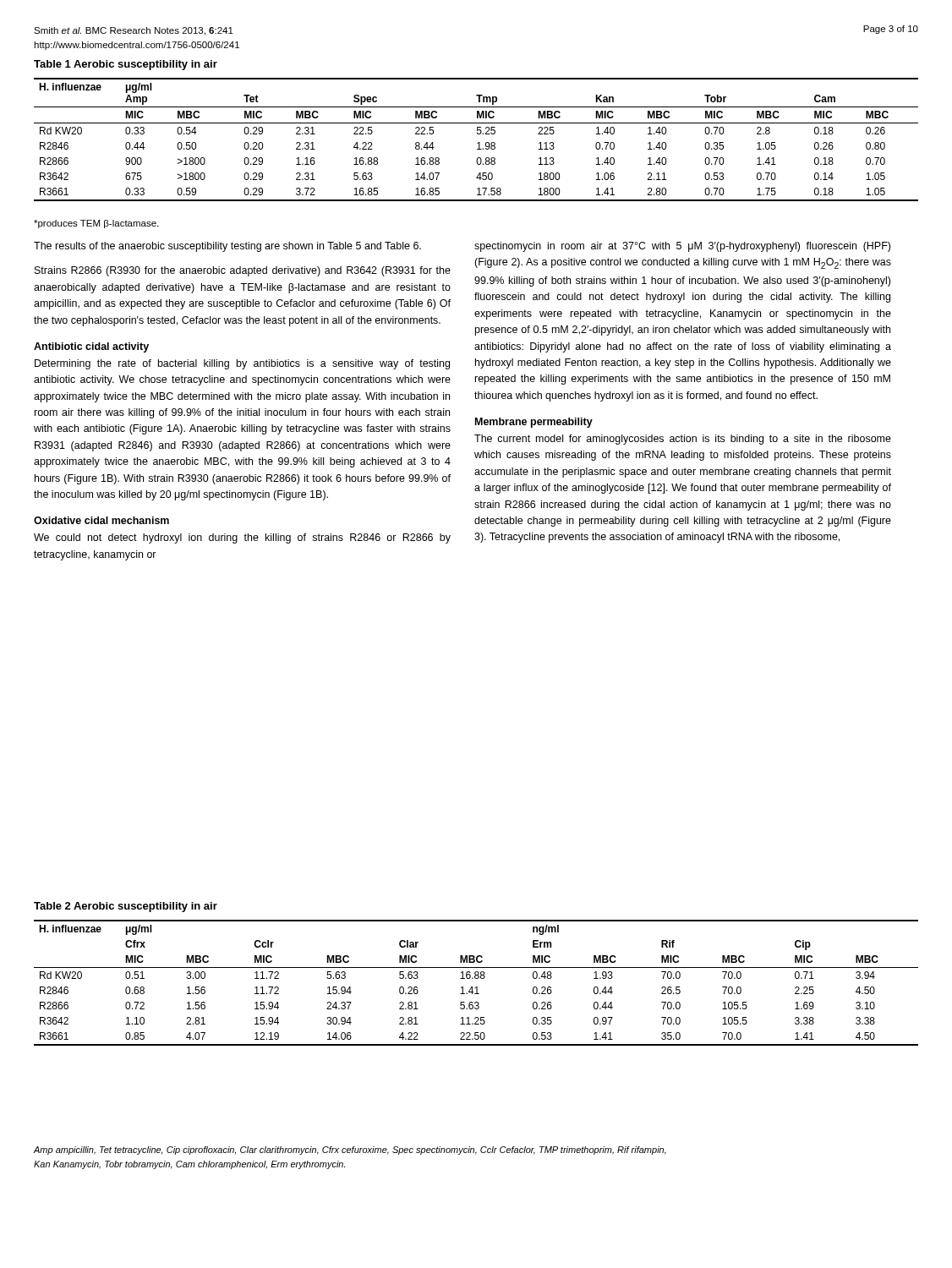Point to the region starting "produces TEM β-lactamase."
Viewport: 952px width, 1268px height.
(96, 223)
